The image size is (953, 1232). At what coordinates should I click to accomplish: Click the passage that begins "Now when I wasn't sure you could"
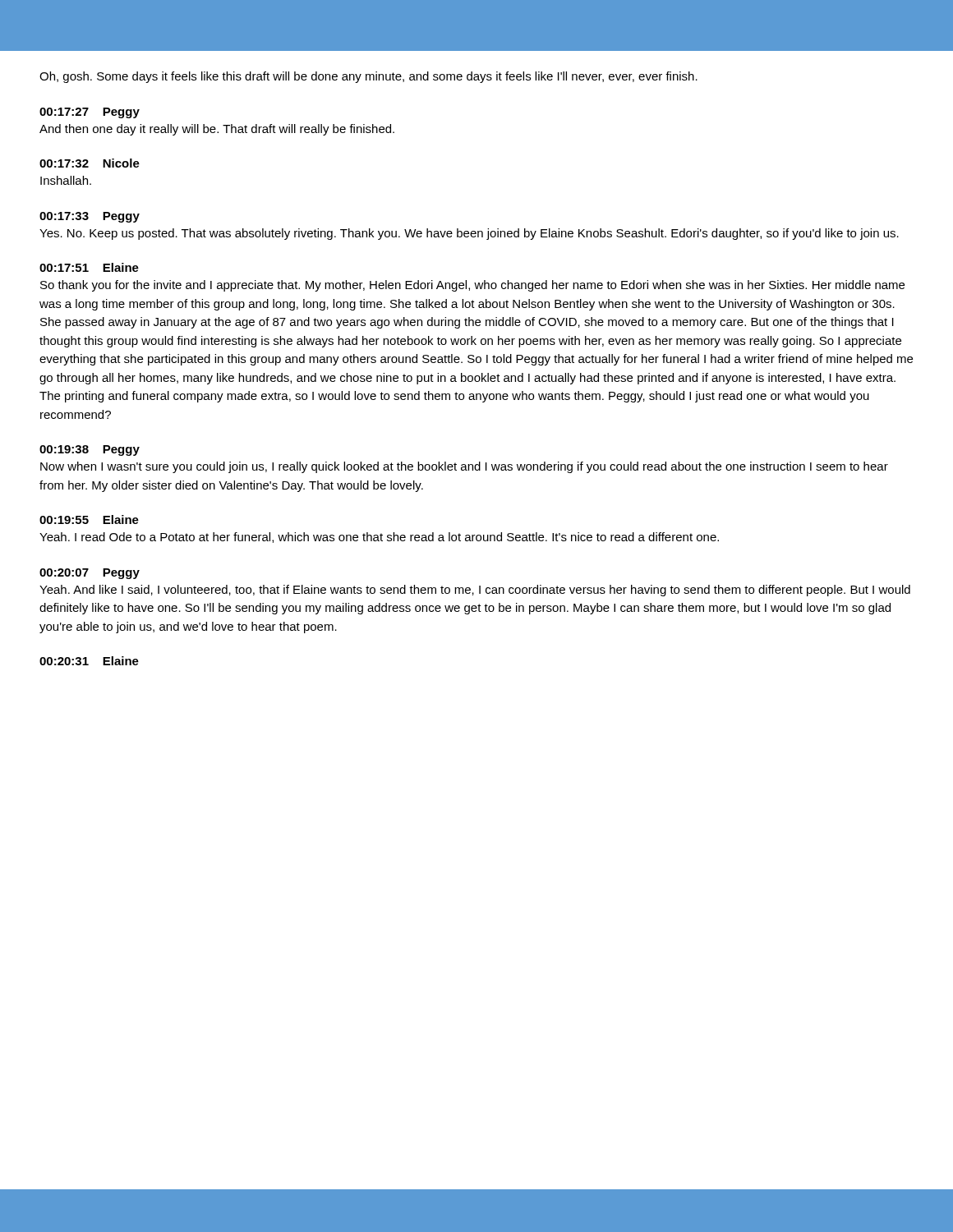(464, 475)
